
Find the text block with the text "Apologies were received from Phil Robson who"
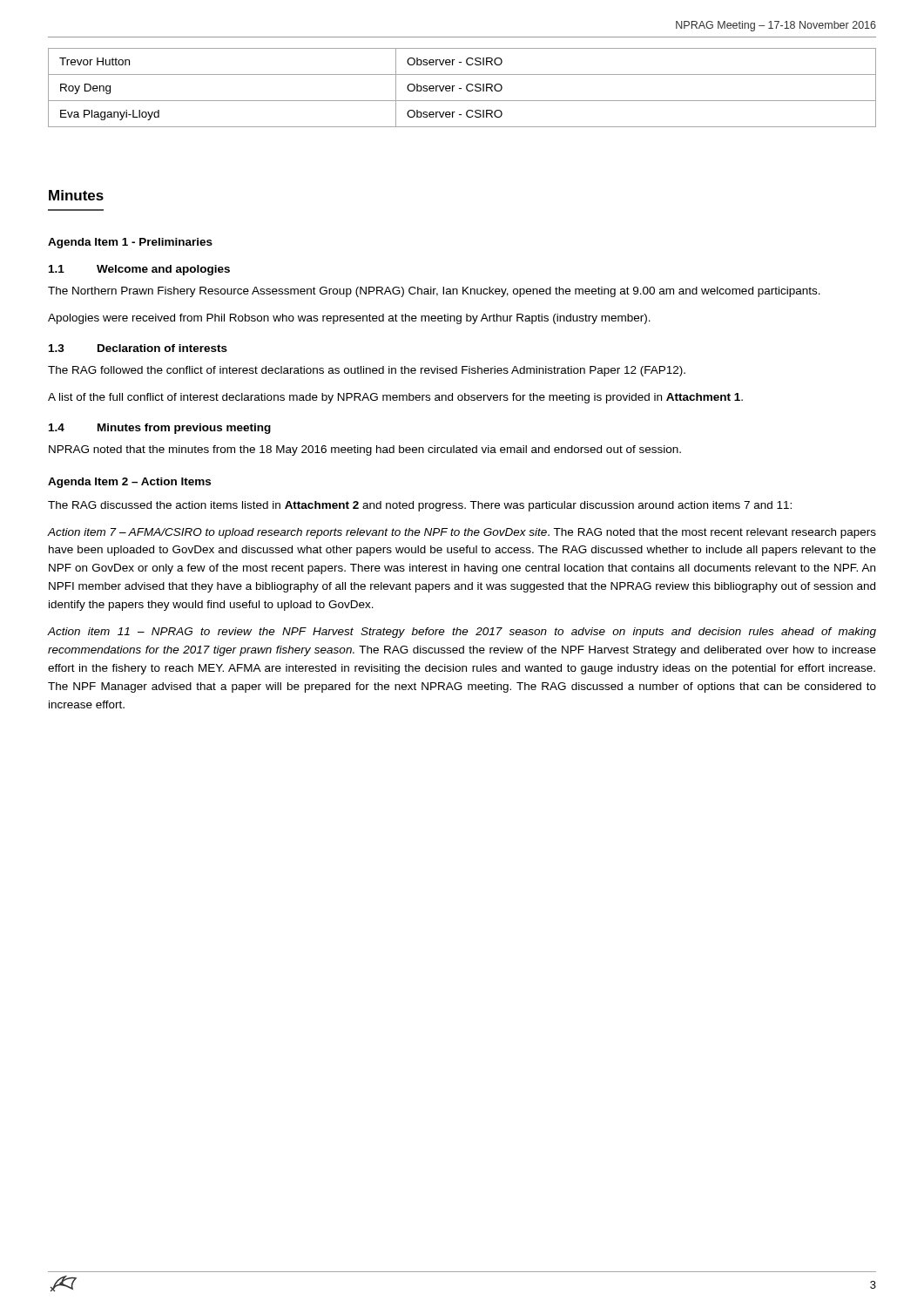click(x=349, y=317)
